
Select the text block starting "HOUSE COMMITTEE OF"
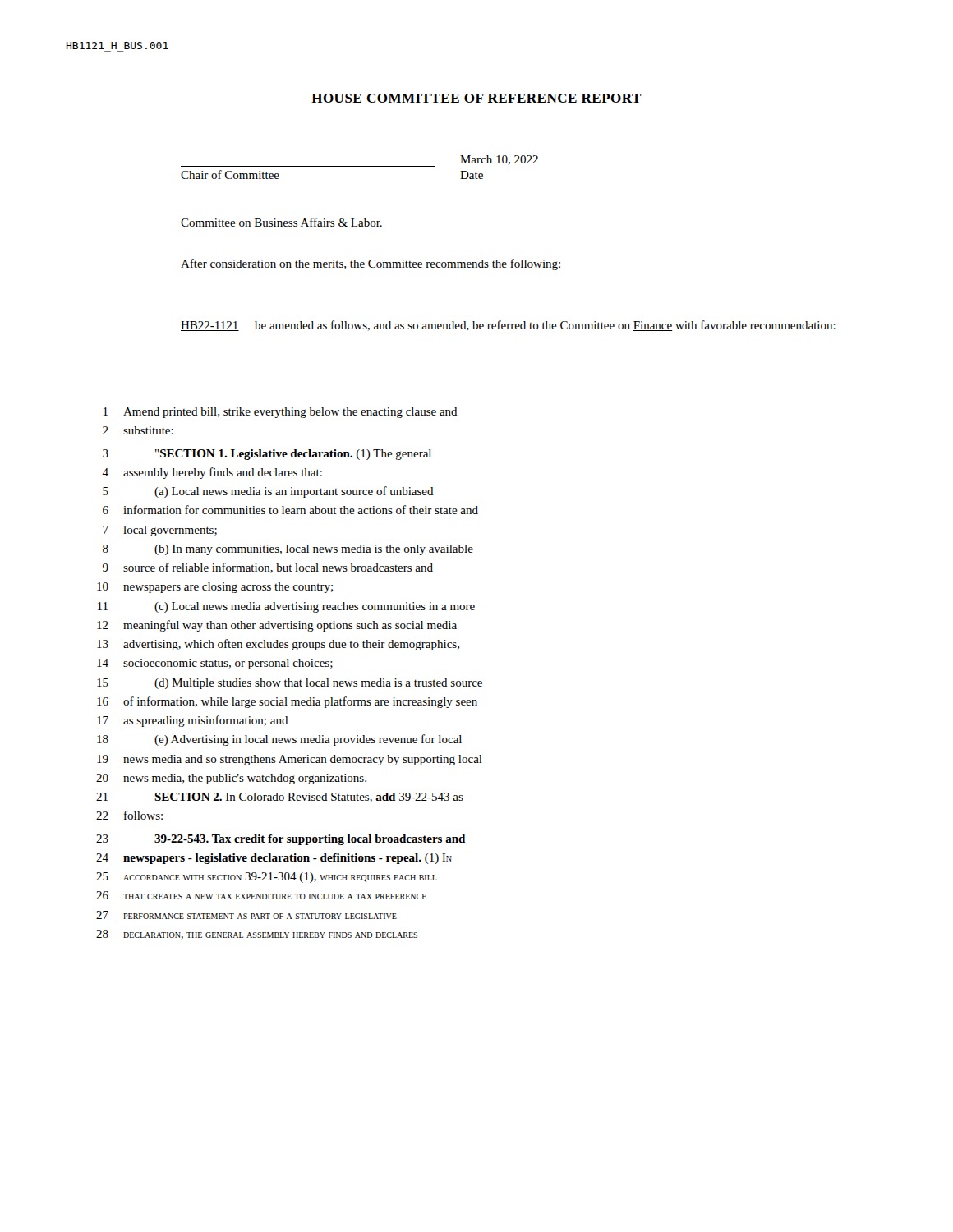tap(476, 99)
